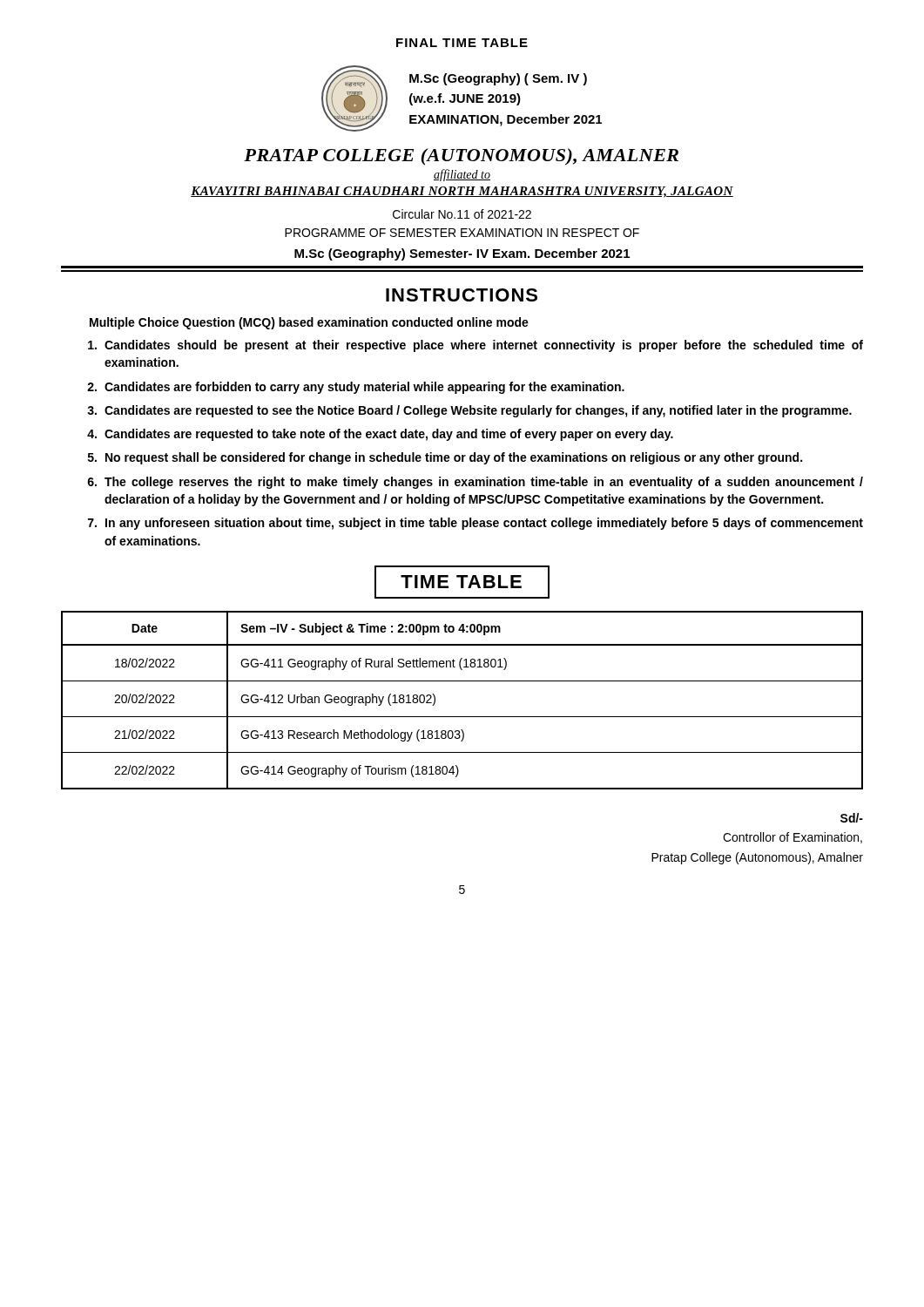Select the text block starting "TIME TABLE"
Image resolution: width=924 pixels, height=1307 pixels.
tap(462, 582)
